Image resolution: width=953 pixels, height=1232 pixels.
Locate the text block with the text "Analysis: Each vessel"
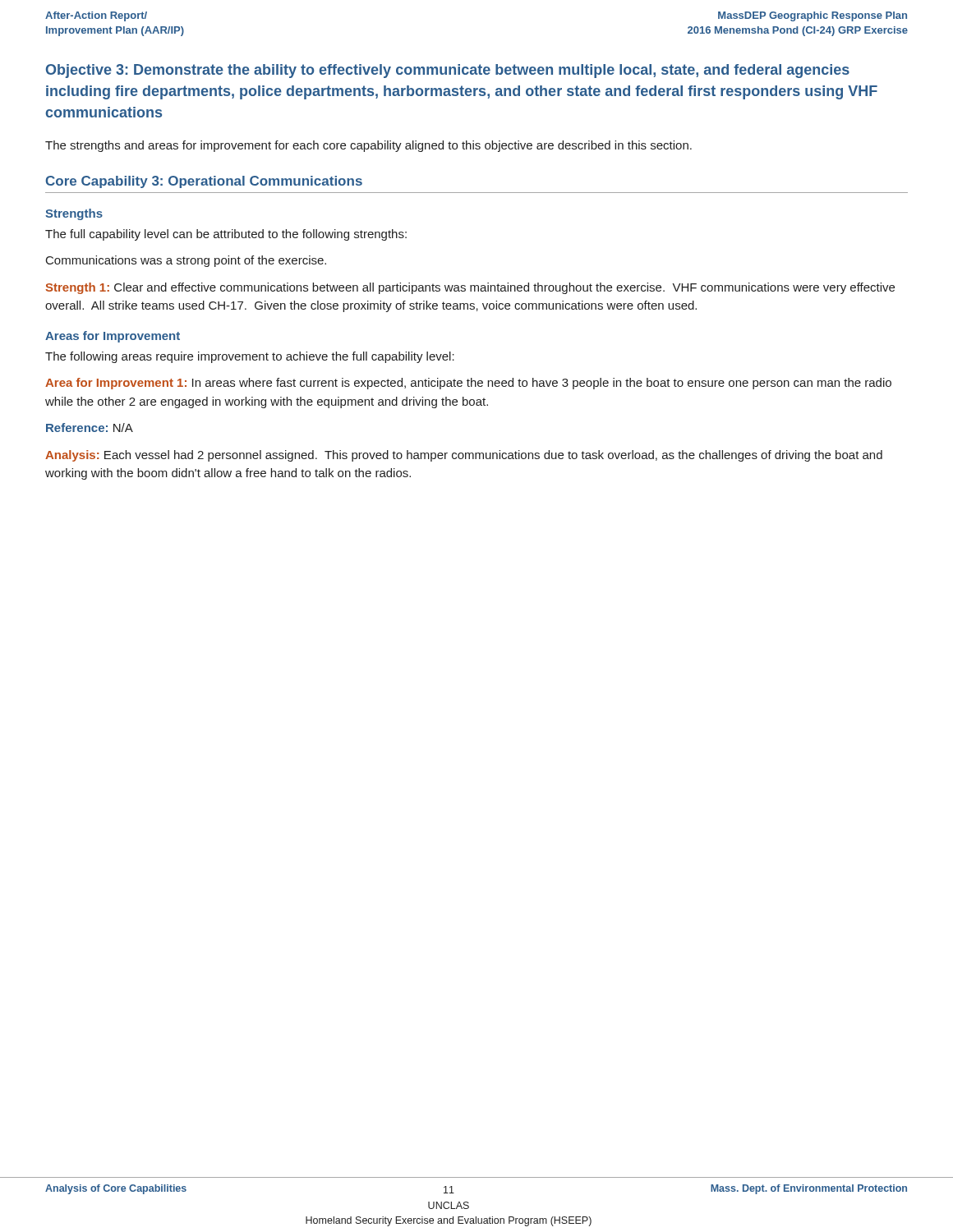coord(464,464)
